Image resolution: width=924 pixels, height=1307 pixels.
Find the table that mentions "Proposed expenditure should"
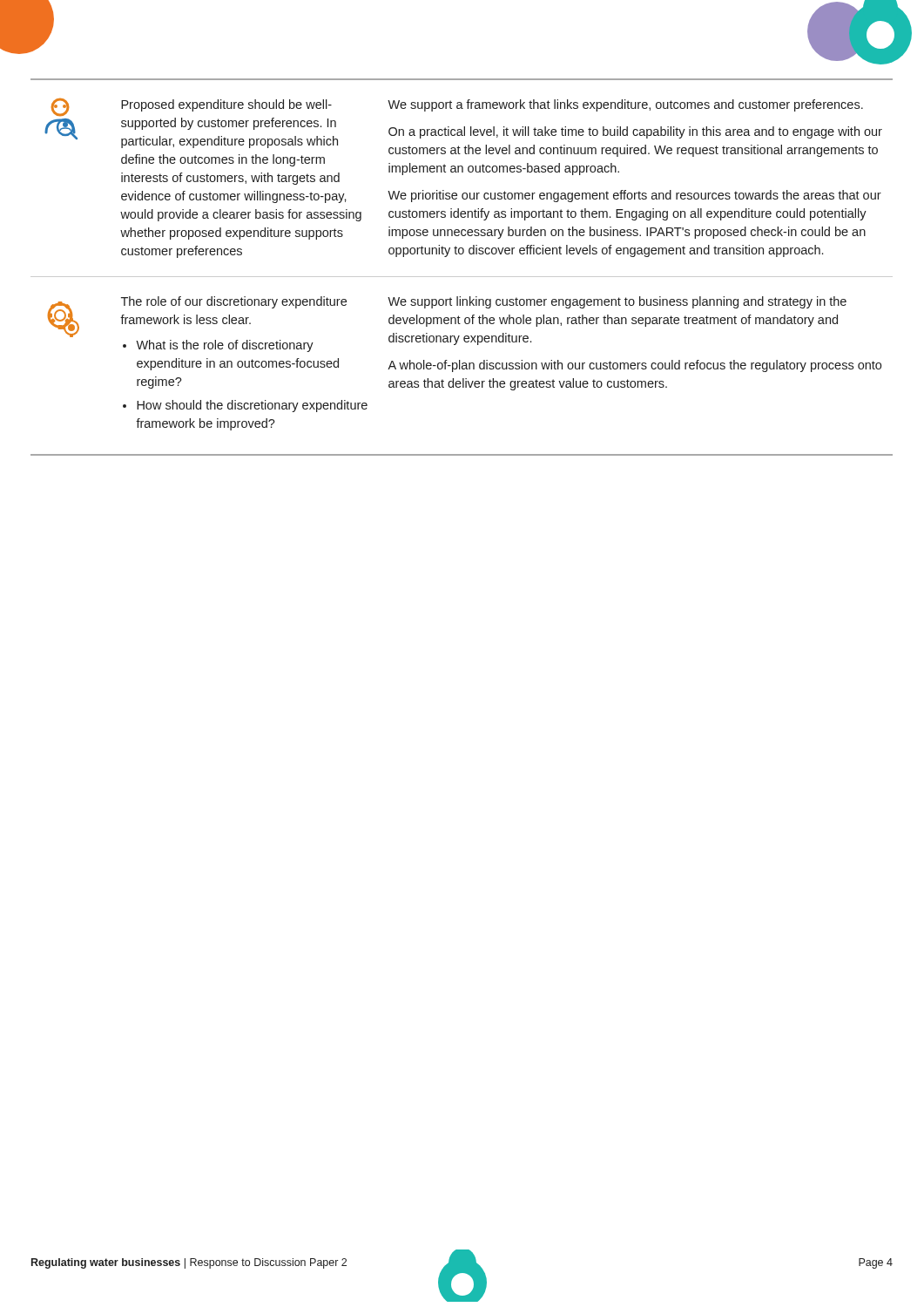tap(462, 267)
